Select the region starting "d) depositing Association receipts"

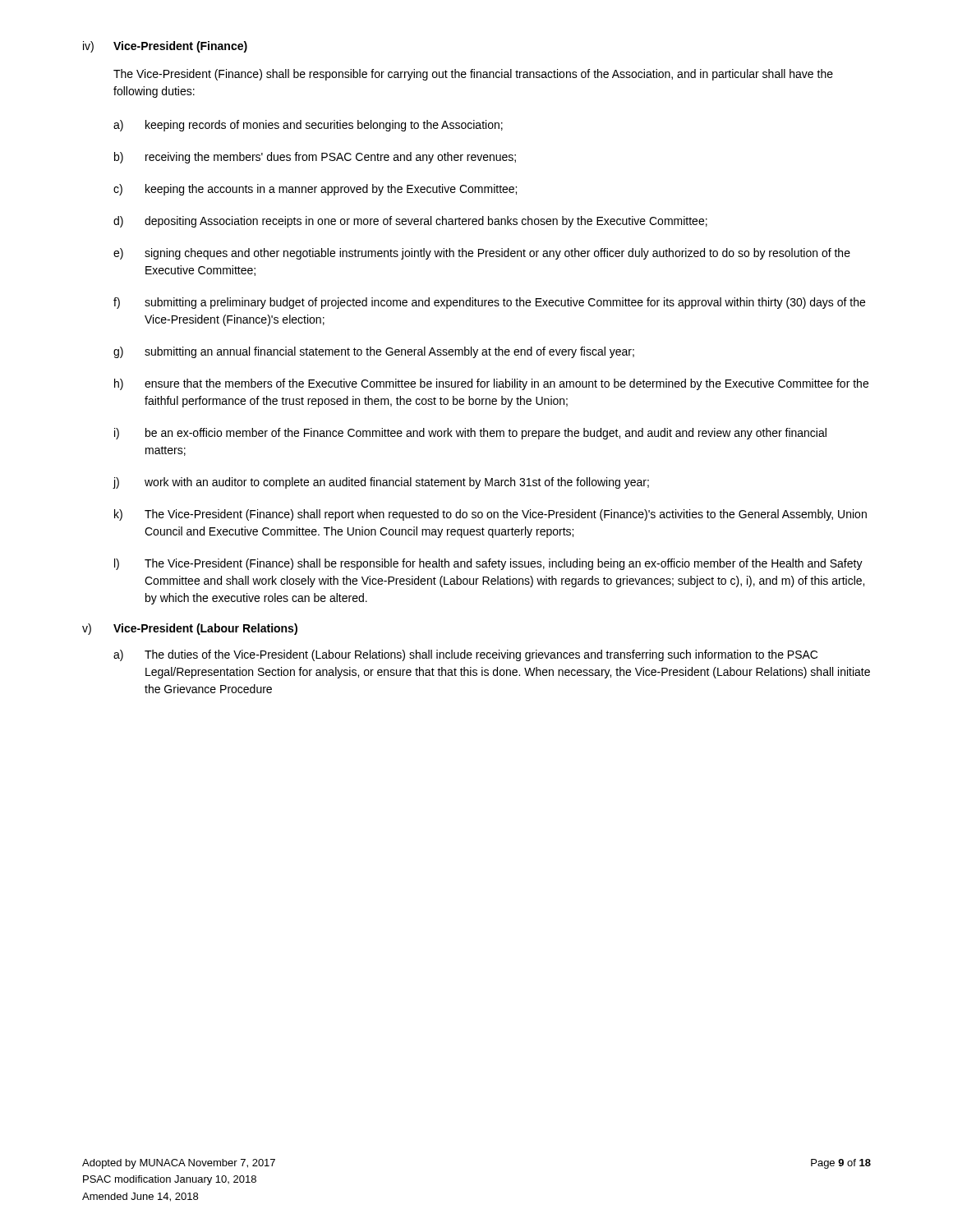click(492, 221)
